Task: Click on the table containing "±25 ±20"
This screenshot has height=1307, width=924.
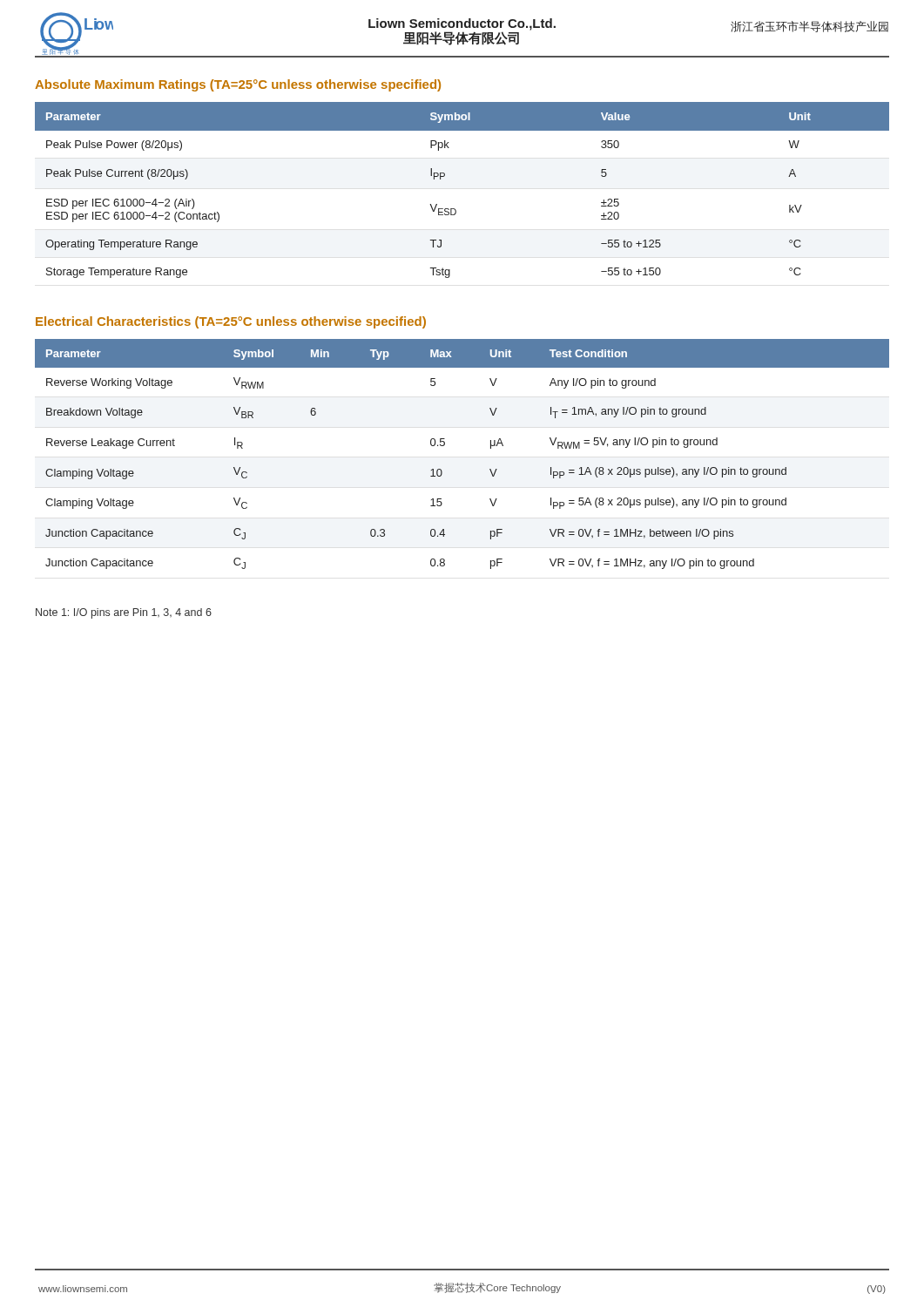Action: pyautogui.click(x=462, y=194)
